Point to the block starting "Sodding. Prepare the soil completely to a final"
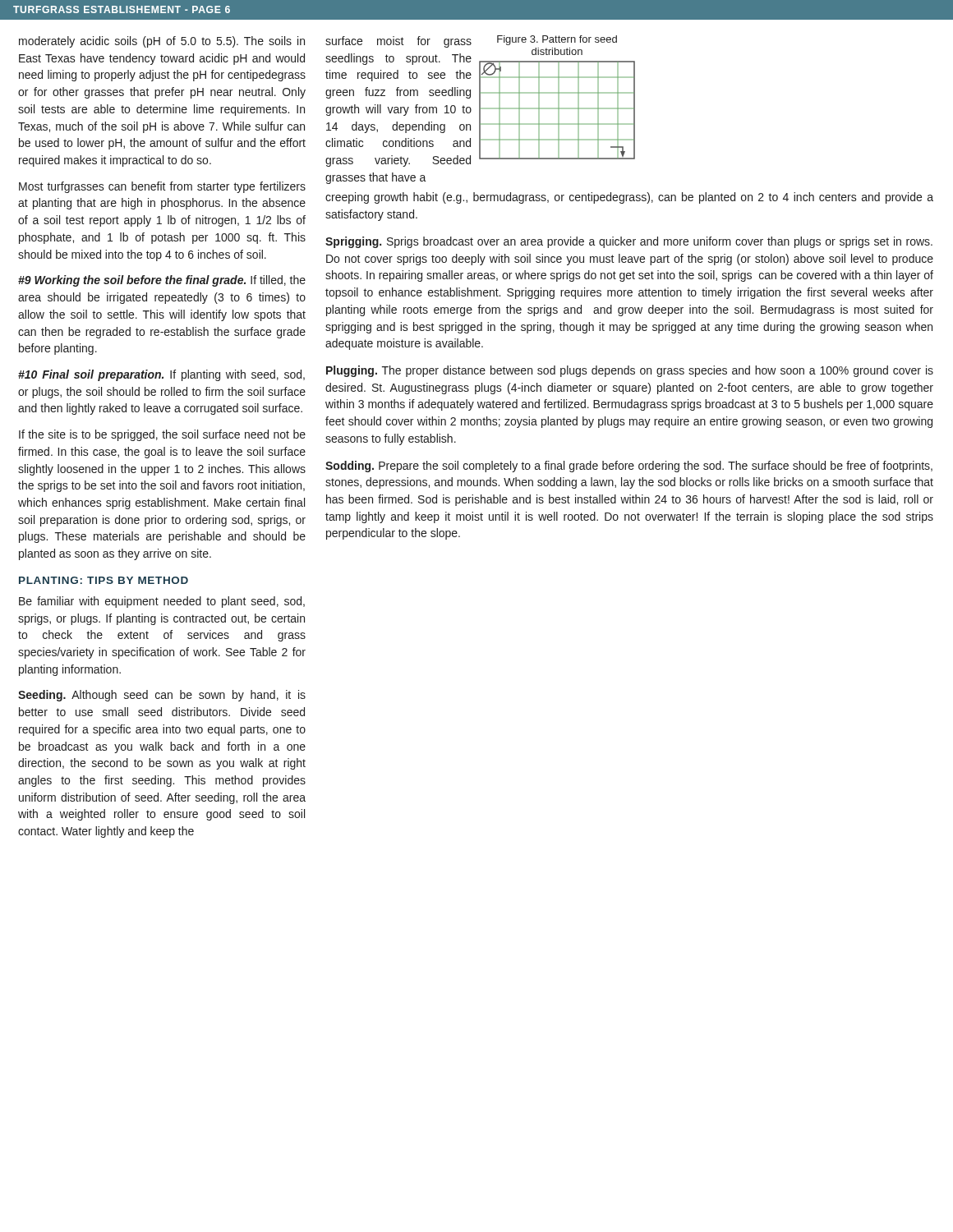Image resolution: width=953 pixels, height=1232 pixels. coord(629,499)
